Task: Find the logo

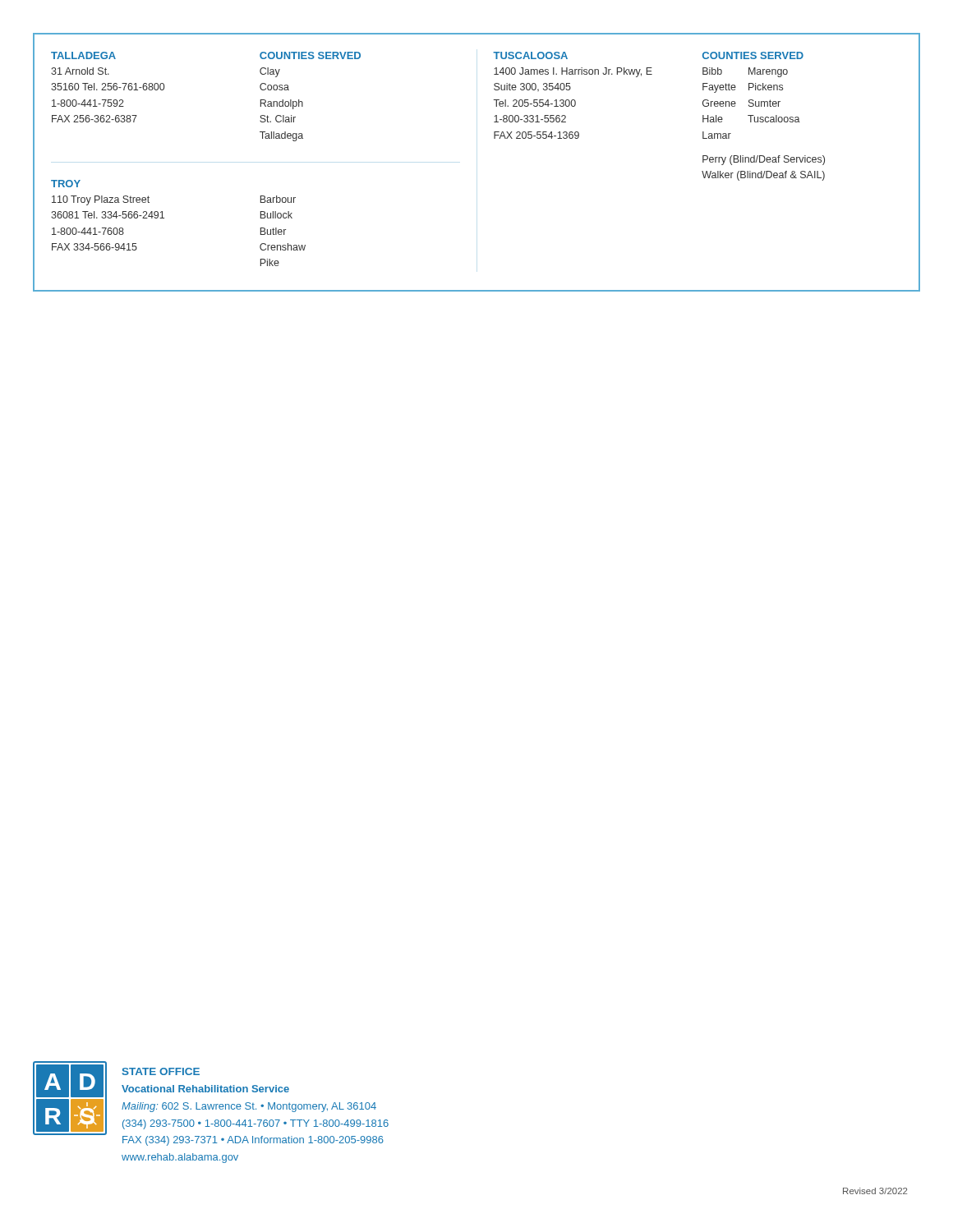Action: pos(70,1100)
